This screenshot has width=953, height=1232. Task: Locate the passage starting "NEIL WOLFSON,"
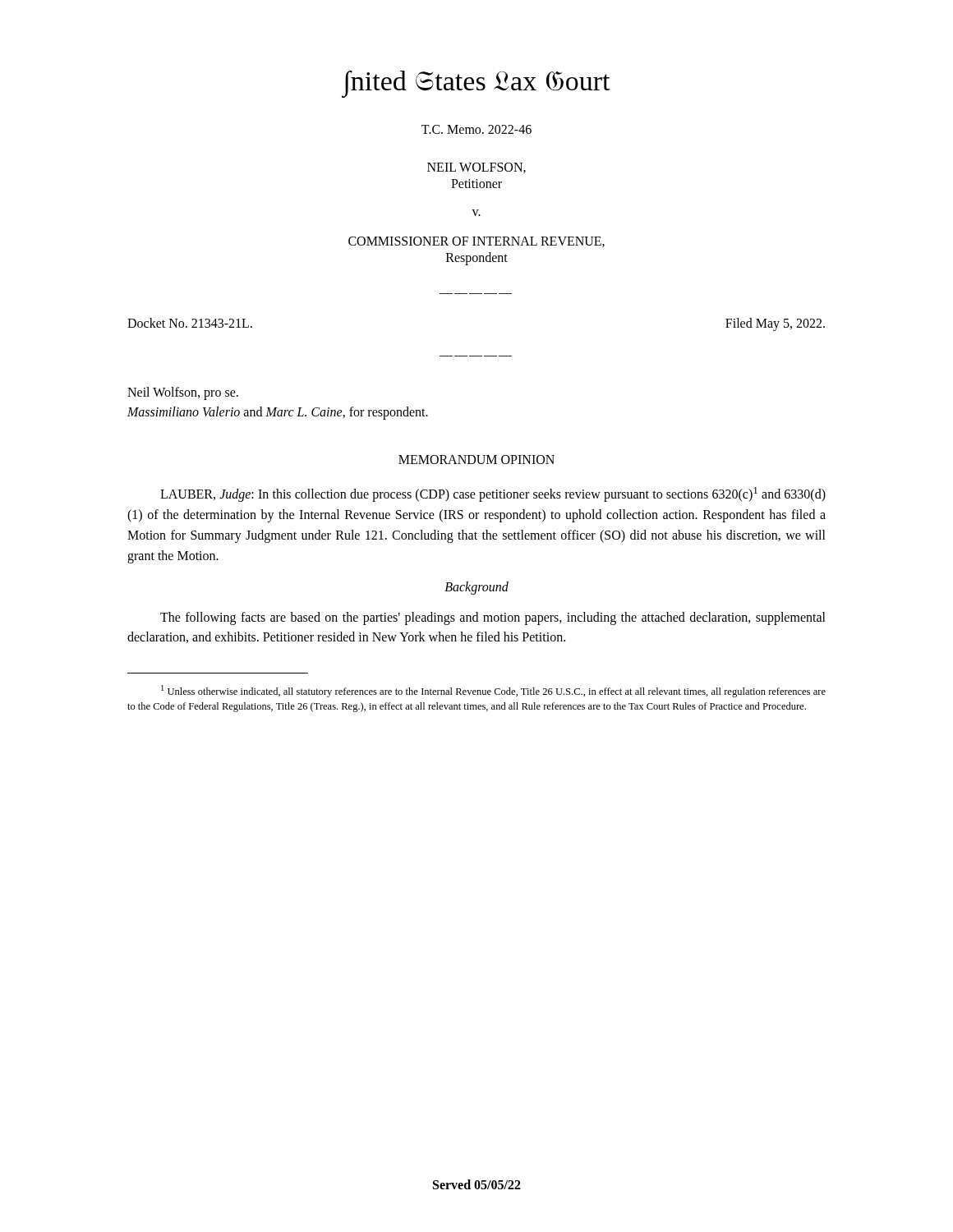tap(476, 167)
